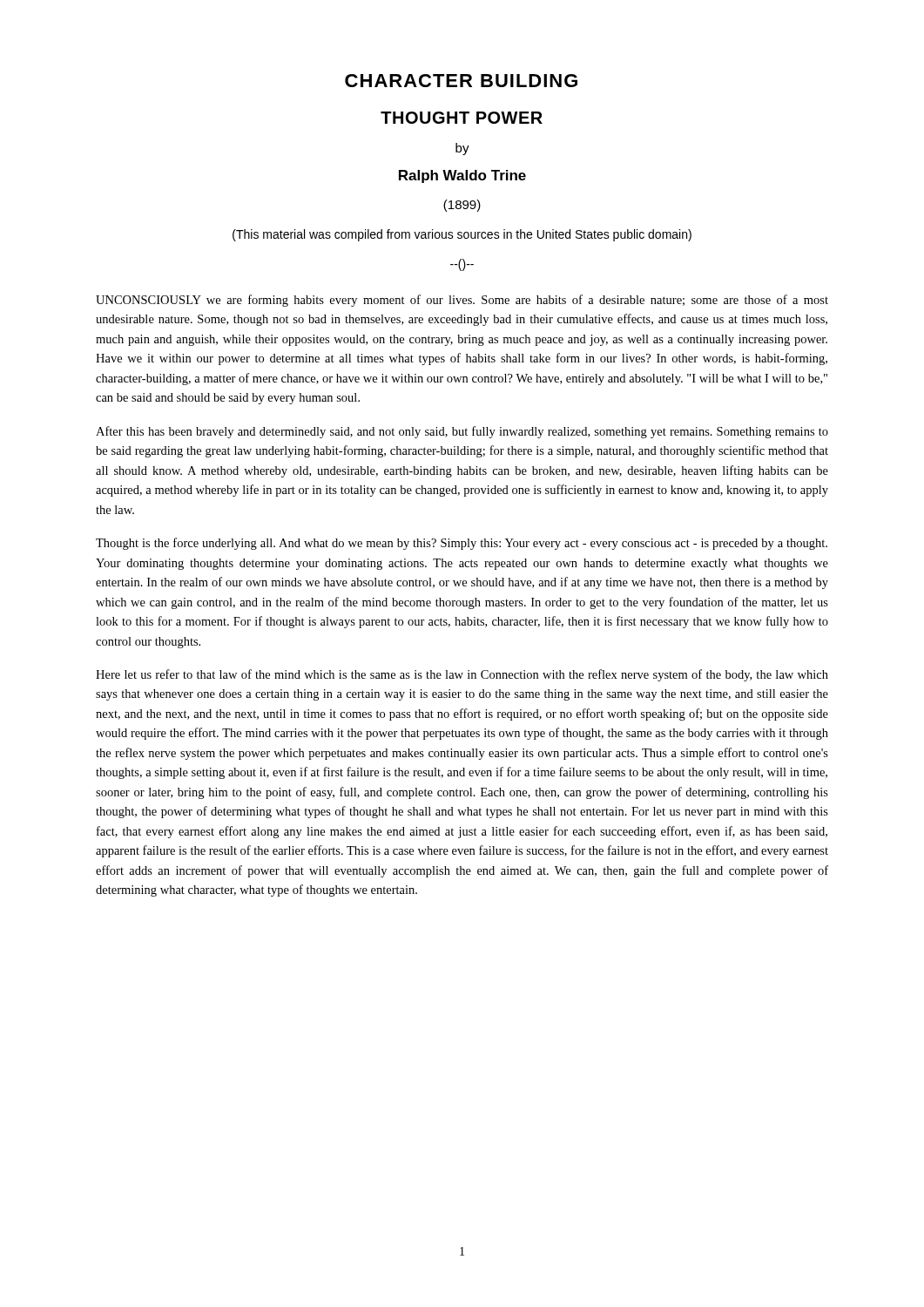The height and width of the screenshot is (1307, 924).
Task: Locate the block of text that opens with "Here let us"
Action: (462, 782)
